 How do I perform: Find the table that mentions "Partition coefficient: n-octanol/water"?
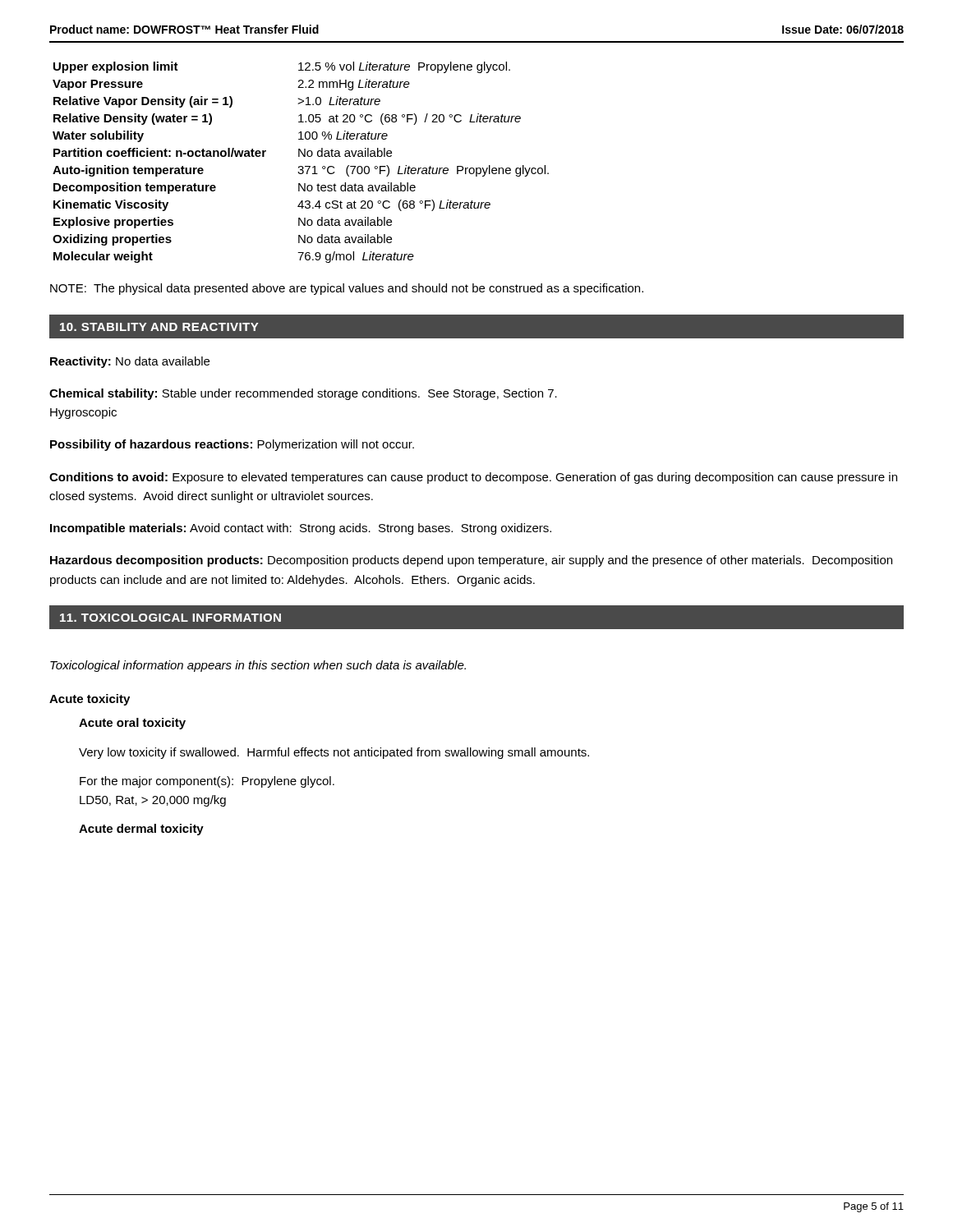click(476, 161)
